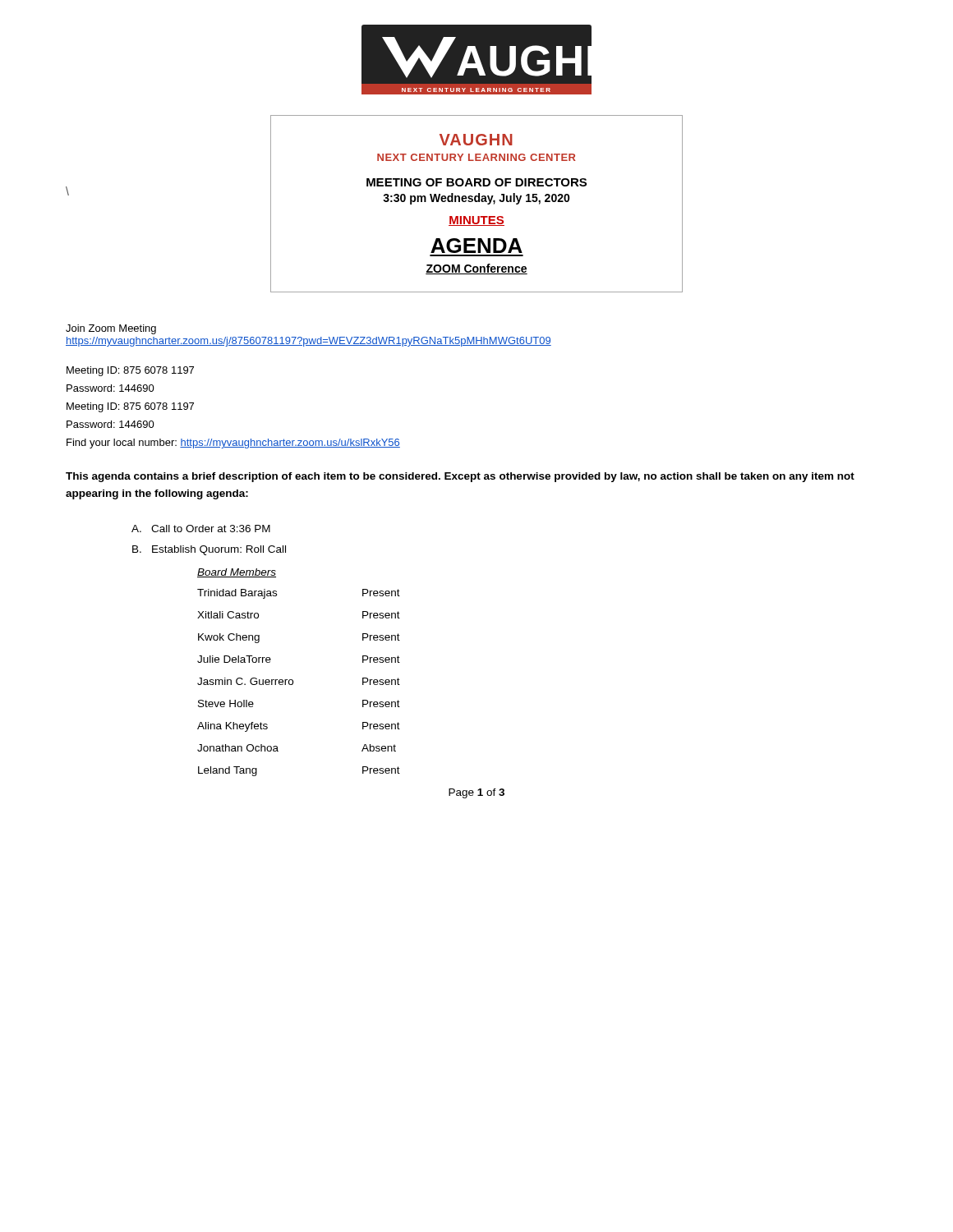Screen dimensions: 1232x953
Task: Select the element starting "Meeting ID: 875 6078"
Action: pos(130,371)
